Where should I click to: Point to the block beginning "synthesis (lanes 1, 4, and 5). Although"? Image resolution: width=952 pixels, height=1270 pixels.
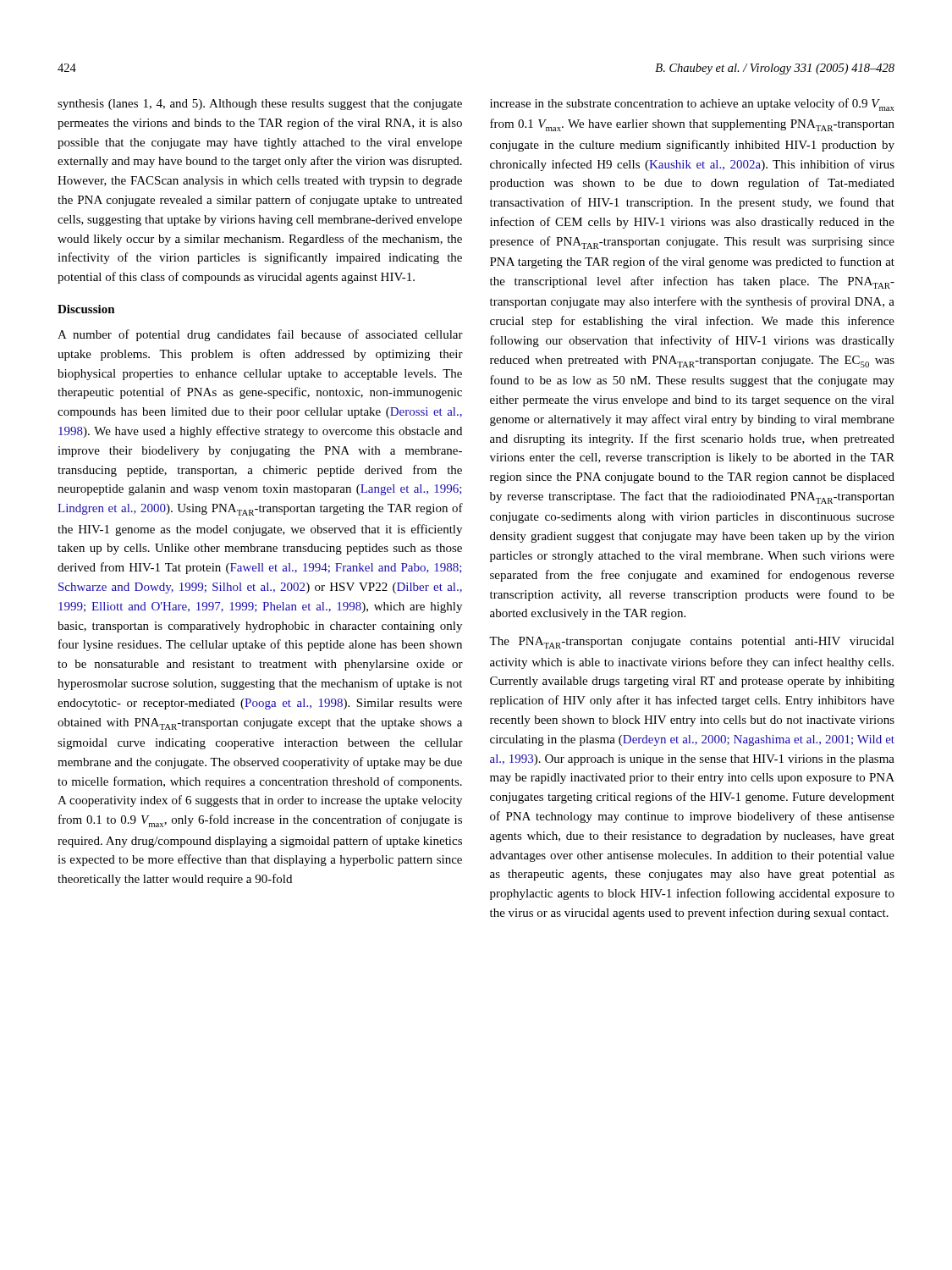(260, 190)
